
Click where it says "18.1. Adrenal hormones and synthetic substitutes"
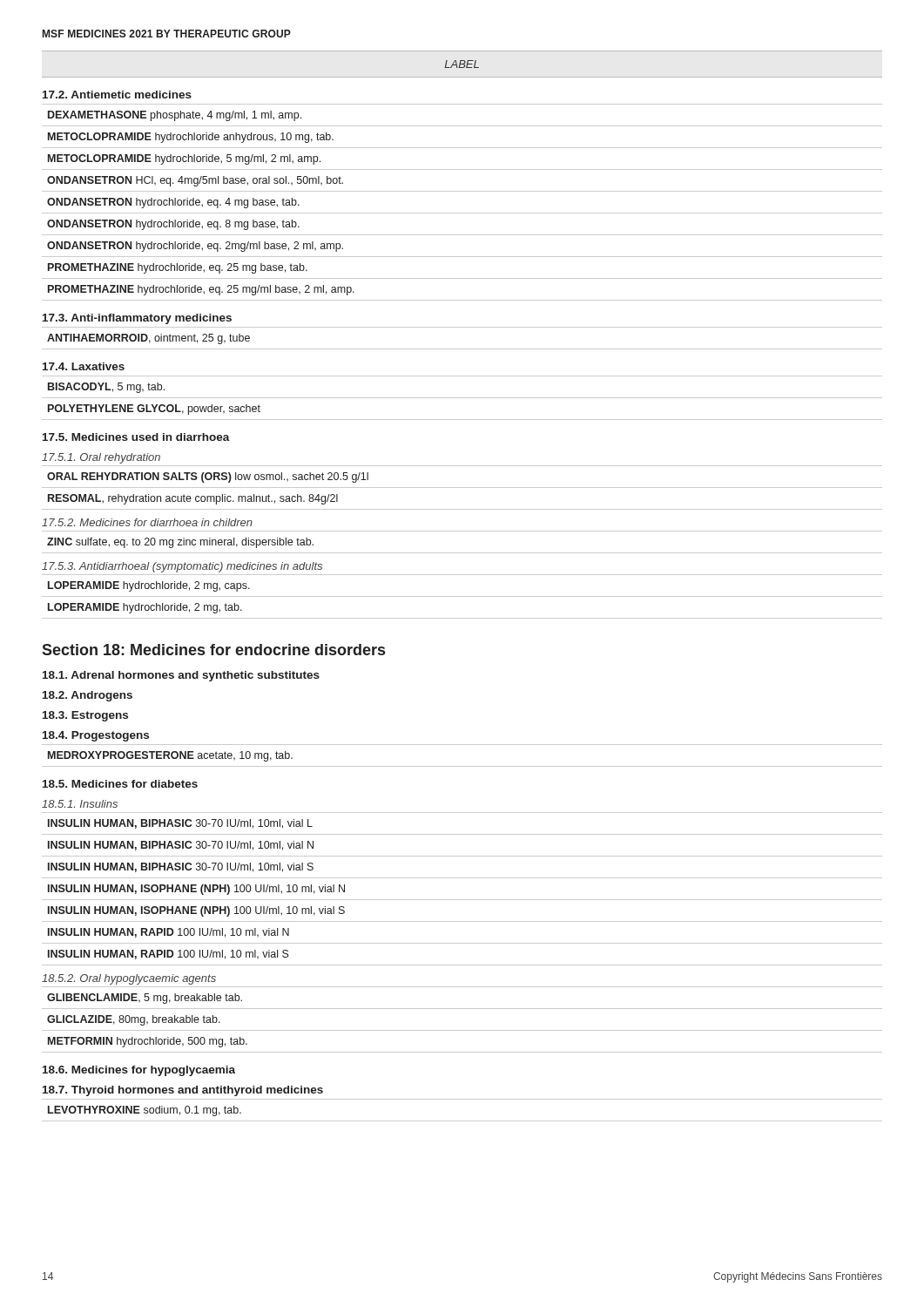tap(181, 675)
